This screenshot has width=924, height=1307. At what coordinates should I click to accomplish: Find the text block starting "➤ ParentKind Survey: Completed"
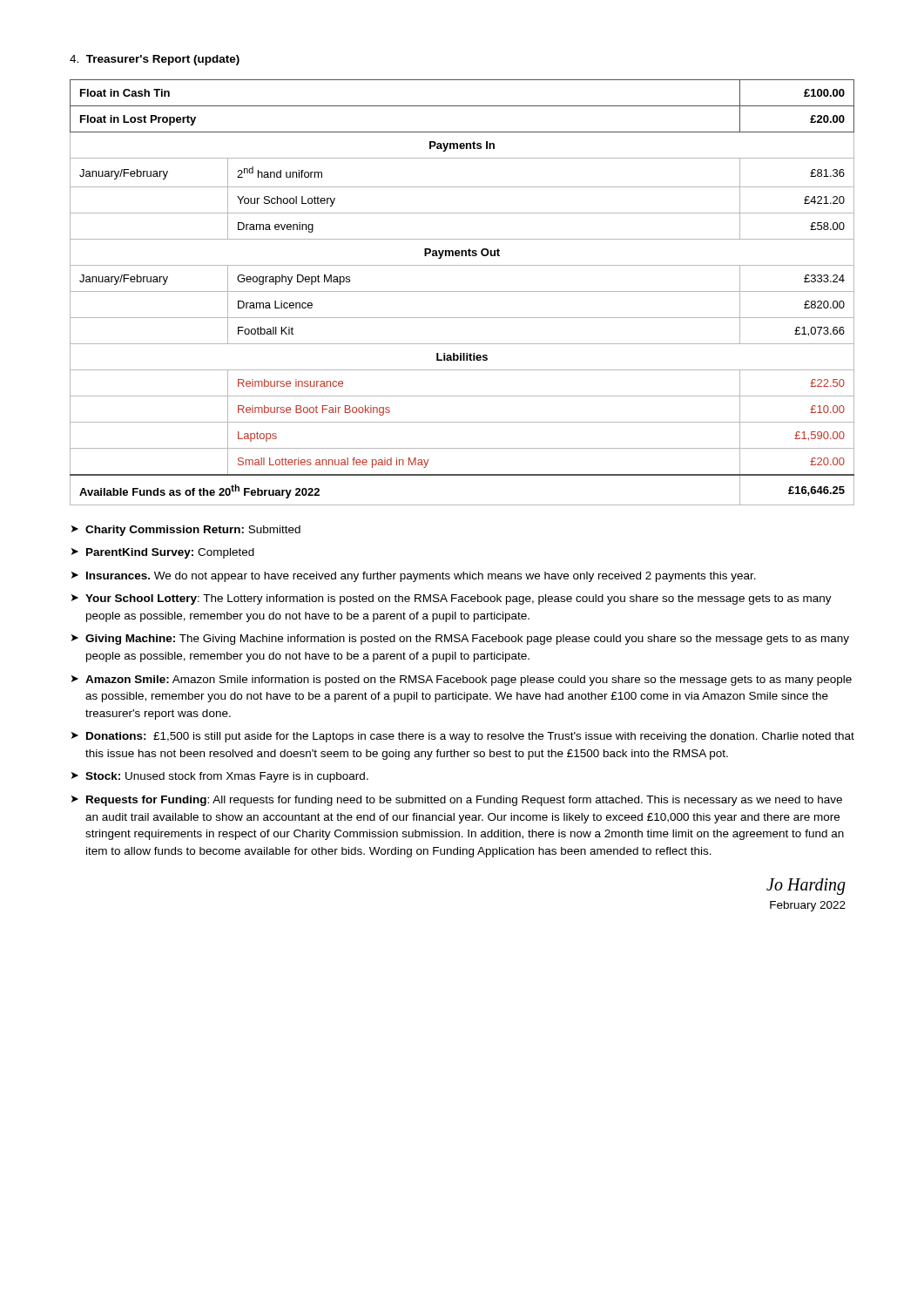pos(163,553)
